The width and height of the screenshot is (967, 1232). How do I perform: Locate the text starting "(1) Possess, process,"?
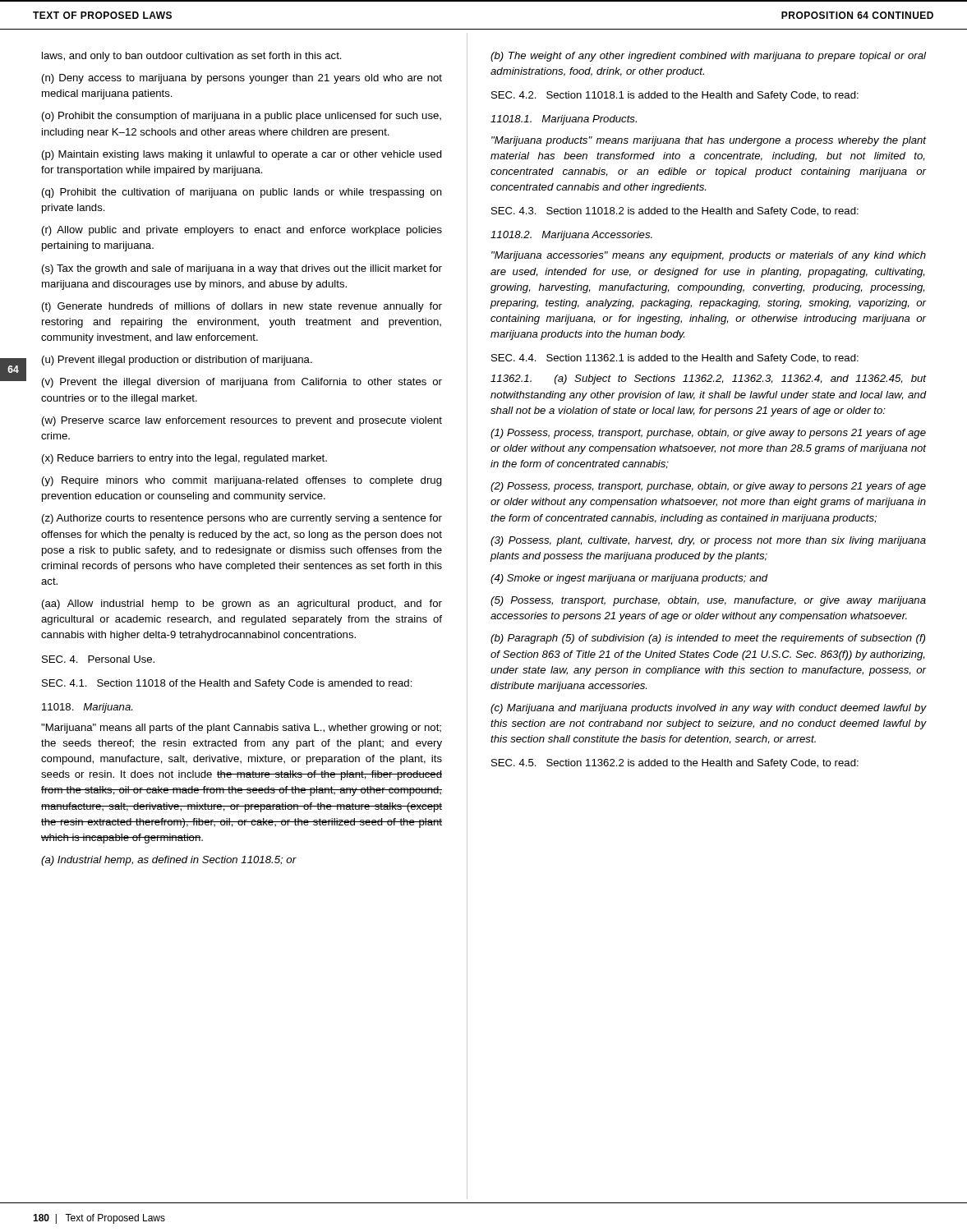tap(708, 448)
